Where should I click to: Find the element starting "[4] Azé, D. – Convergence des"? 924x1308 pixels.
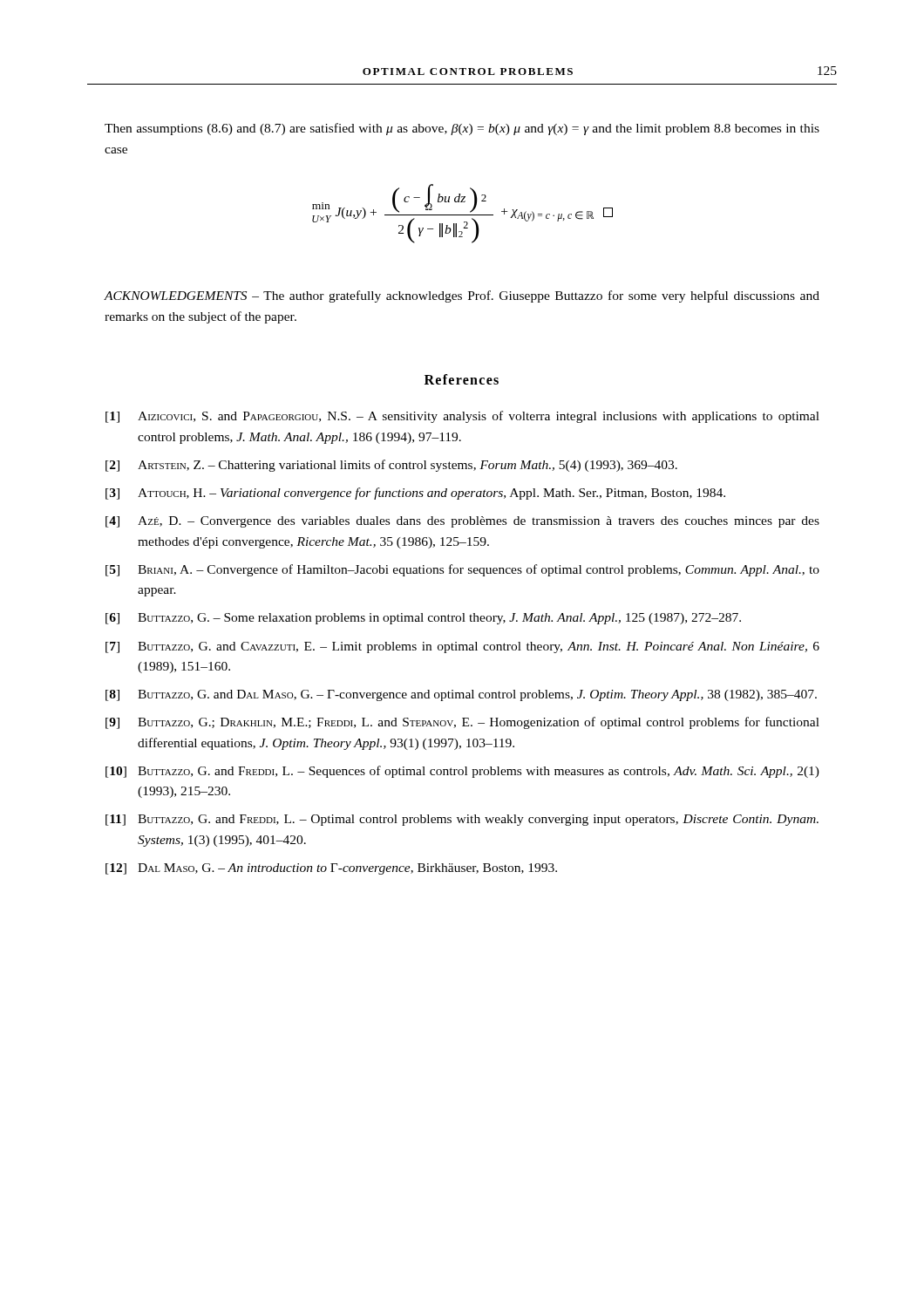point(462,531)
